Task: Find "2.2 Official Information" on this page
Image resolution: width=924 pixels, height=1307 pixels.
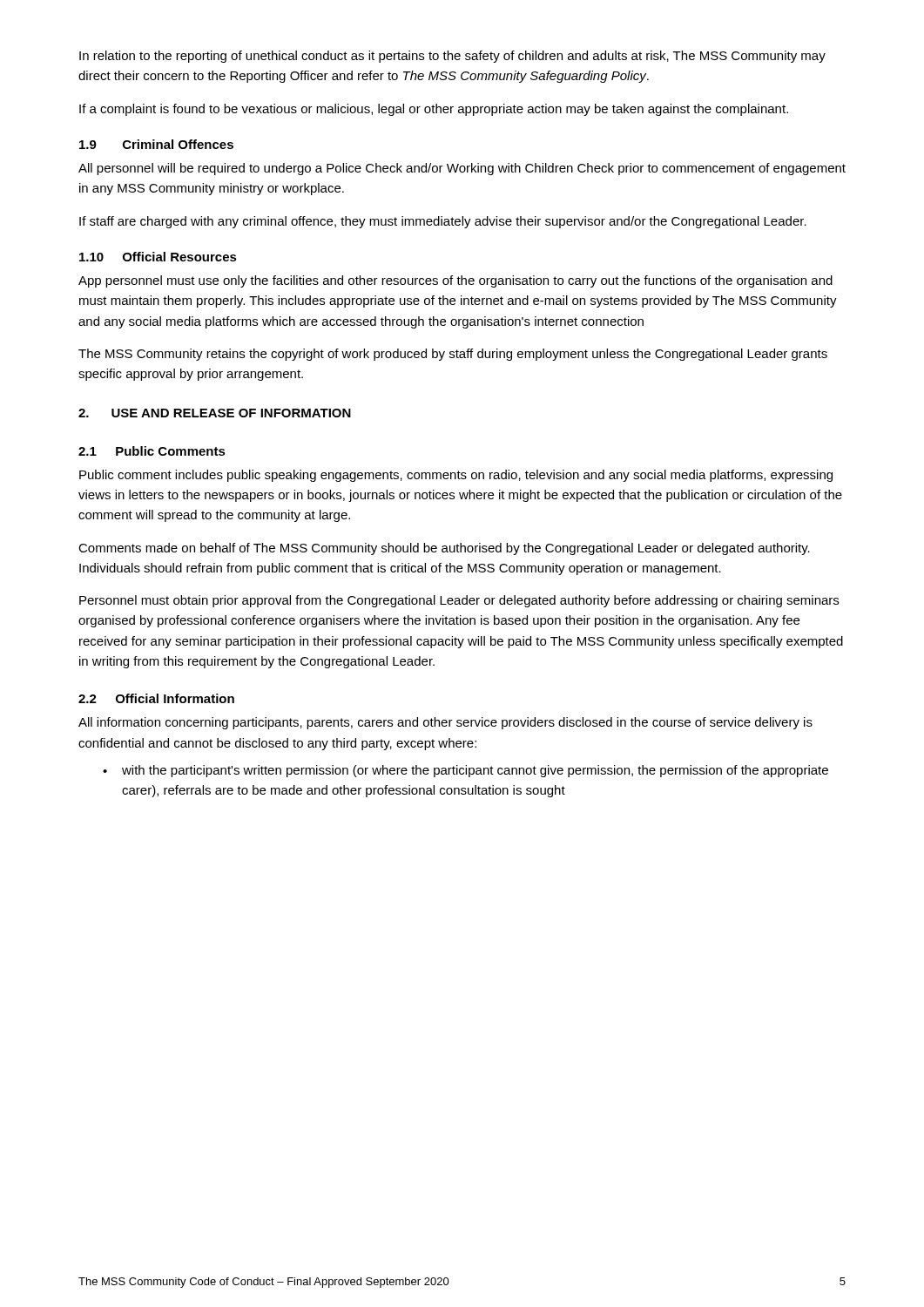Action: tap(157, 699)
